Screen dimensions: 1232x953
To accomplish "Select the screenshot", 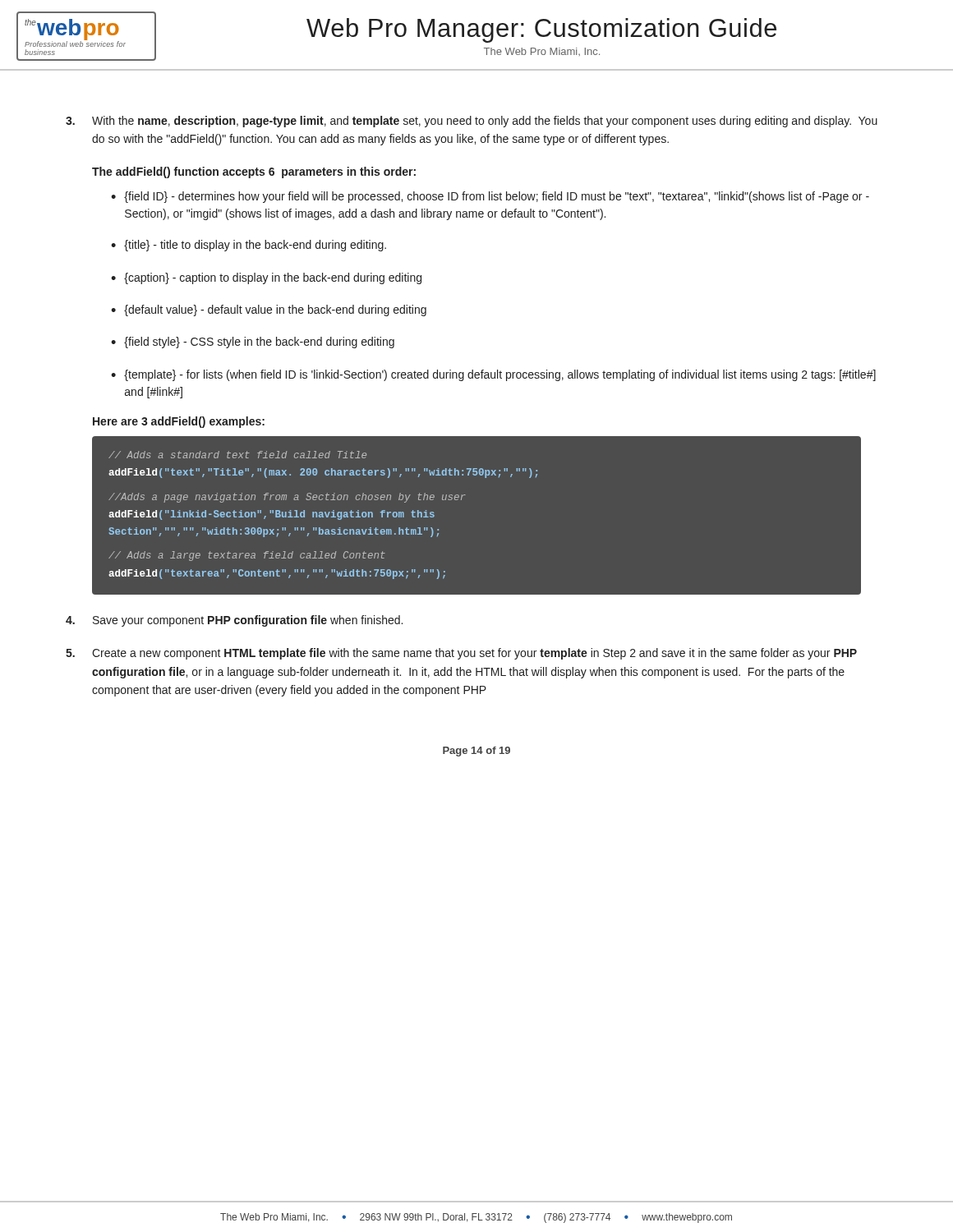I will pos(476,515).
